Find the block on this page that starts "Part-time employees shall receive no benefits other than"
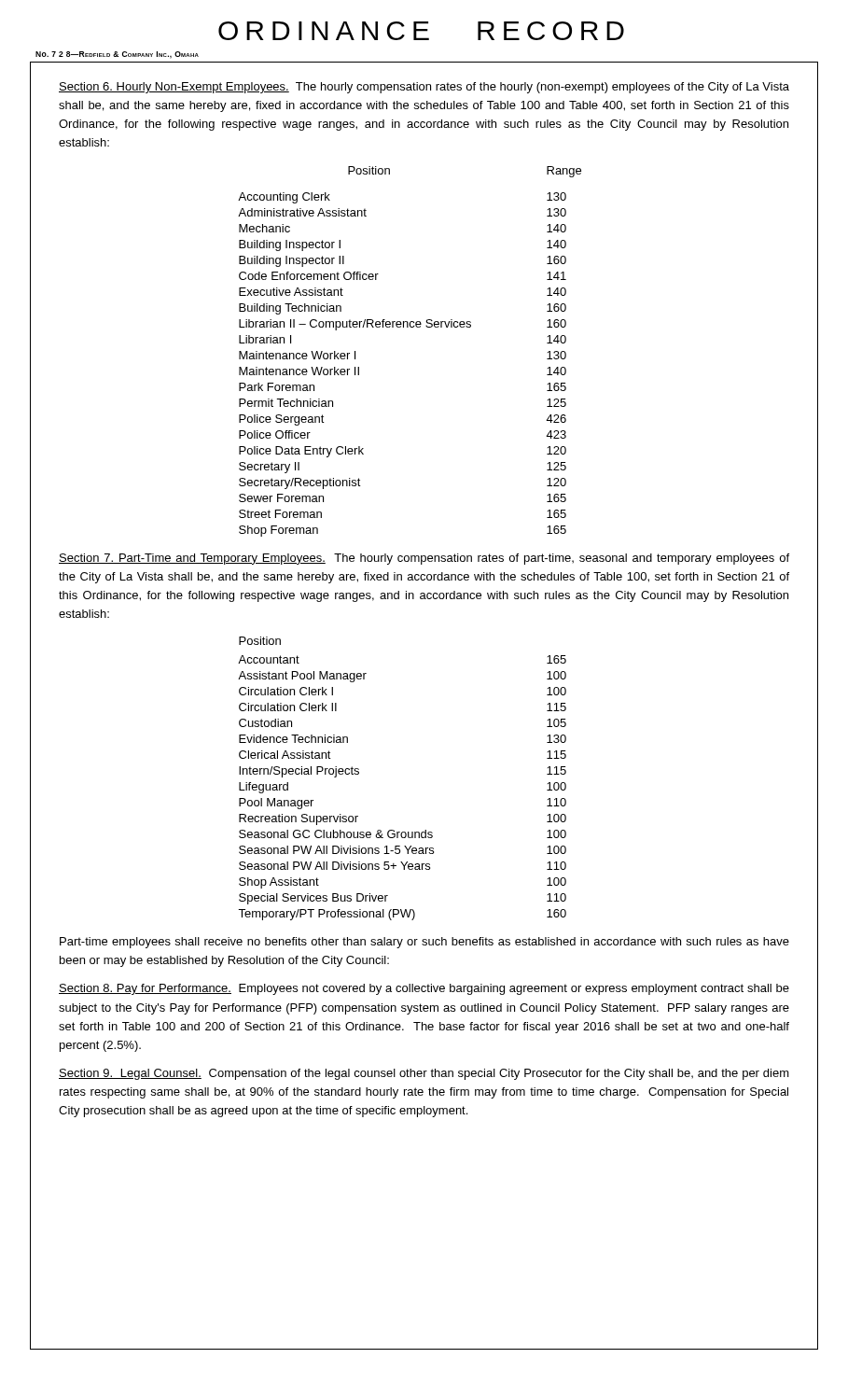Image resolution: width=848 pixels, height=1400 pixels. coord(424,951)
